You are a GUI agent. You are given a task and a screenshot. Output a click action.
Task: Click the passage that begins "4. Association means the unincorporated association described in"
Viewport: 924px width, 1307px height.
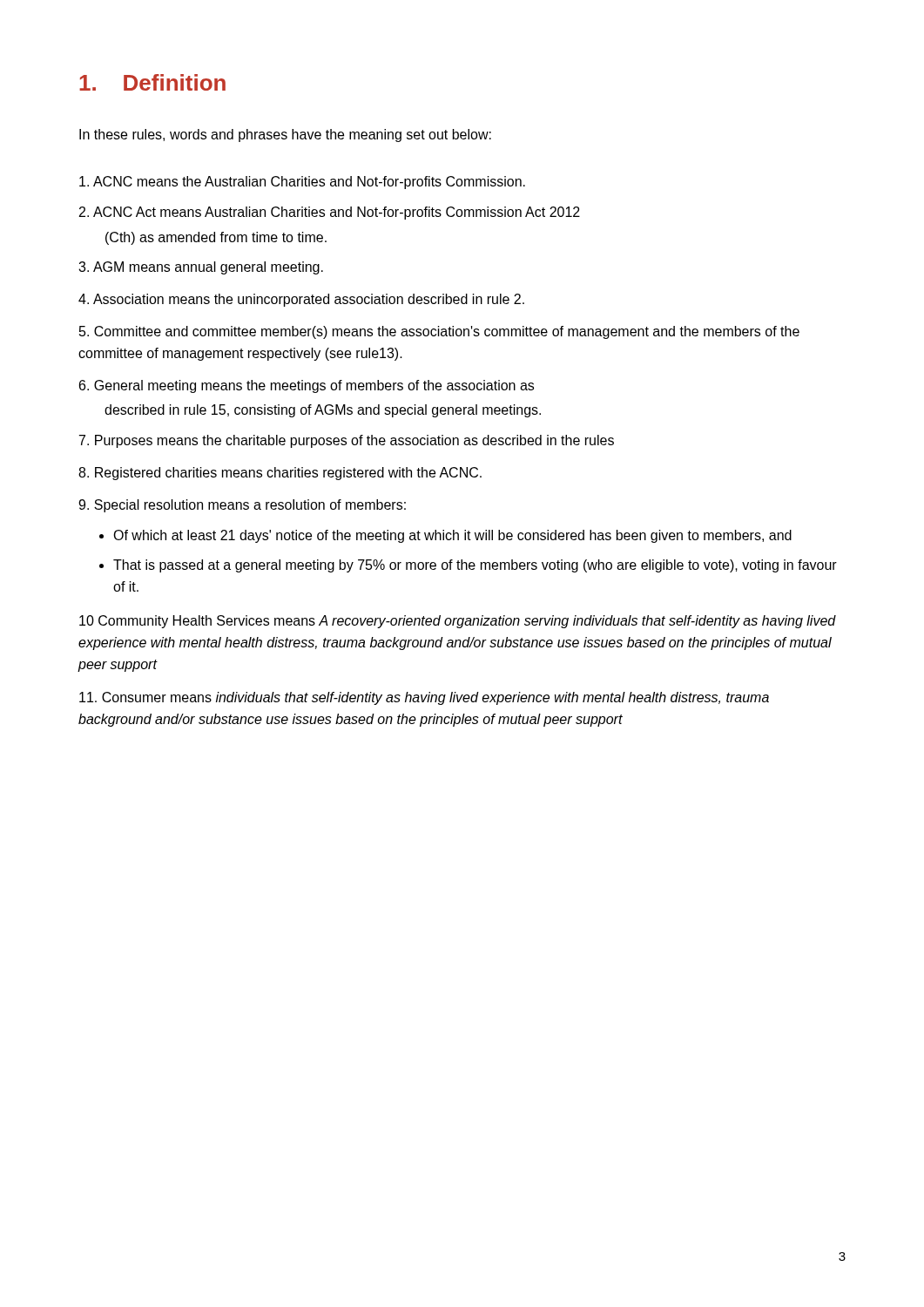pos(302,299)
